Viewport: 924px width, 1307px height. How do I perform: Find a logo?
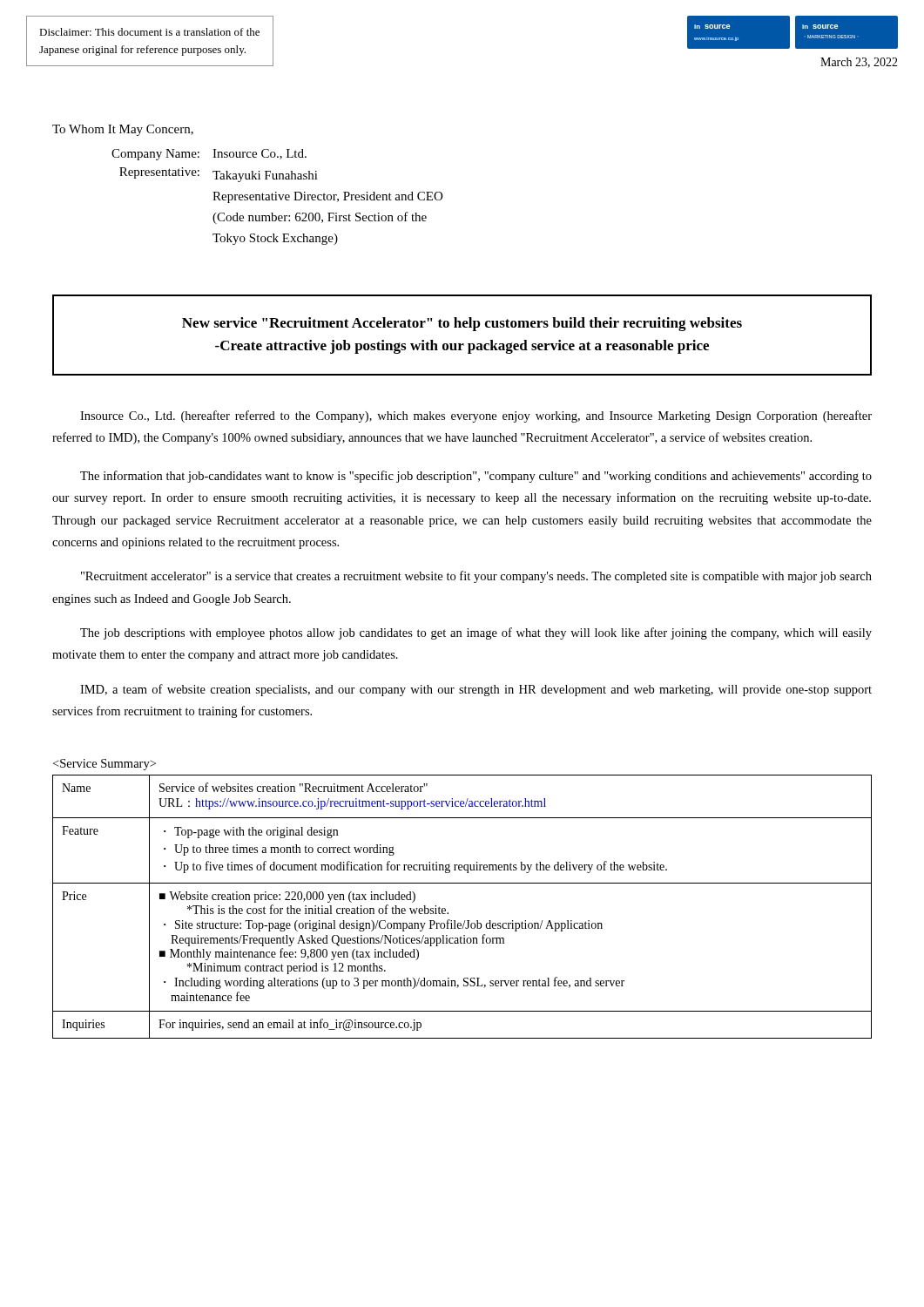[792, 32]
